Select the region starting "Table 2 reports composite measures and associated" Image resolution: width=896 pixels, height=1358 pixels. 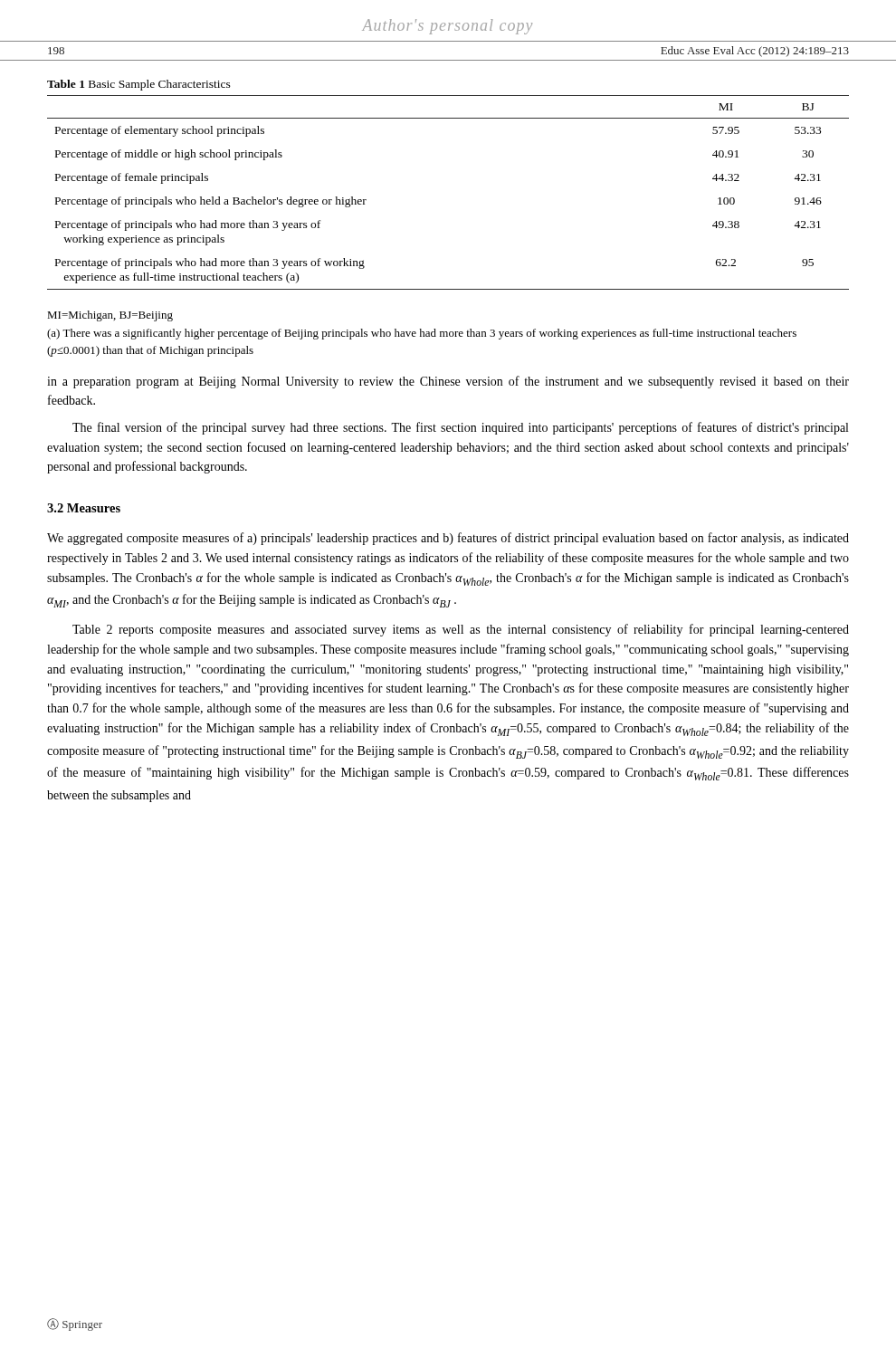(x=448, y=713)
